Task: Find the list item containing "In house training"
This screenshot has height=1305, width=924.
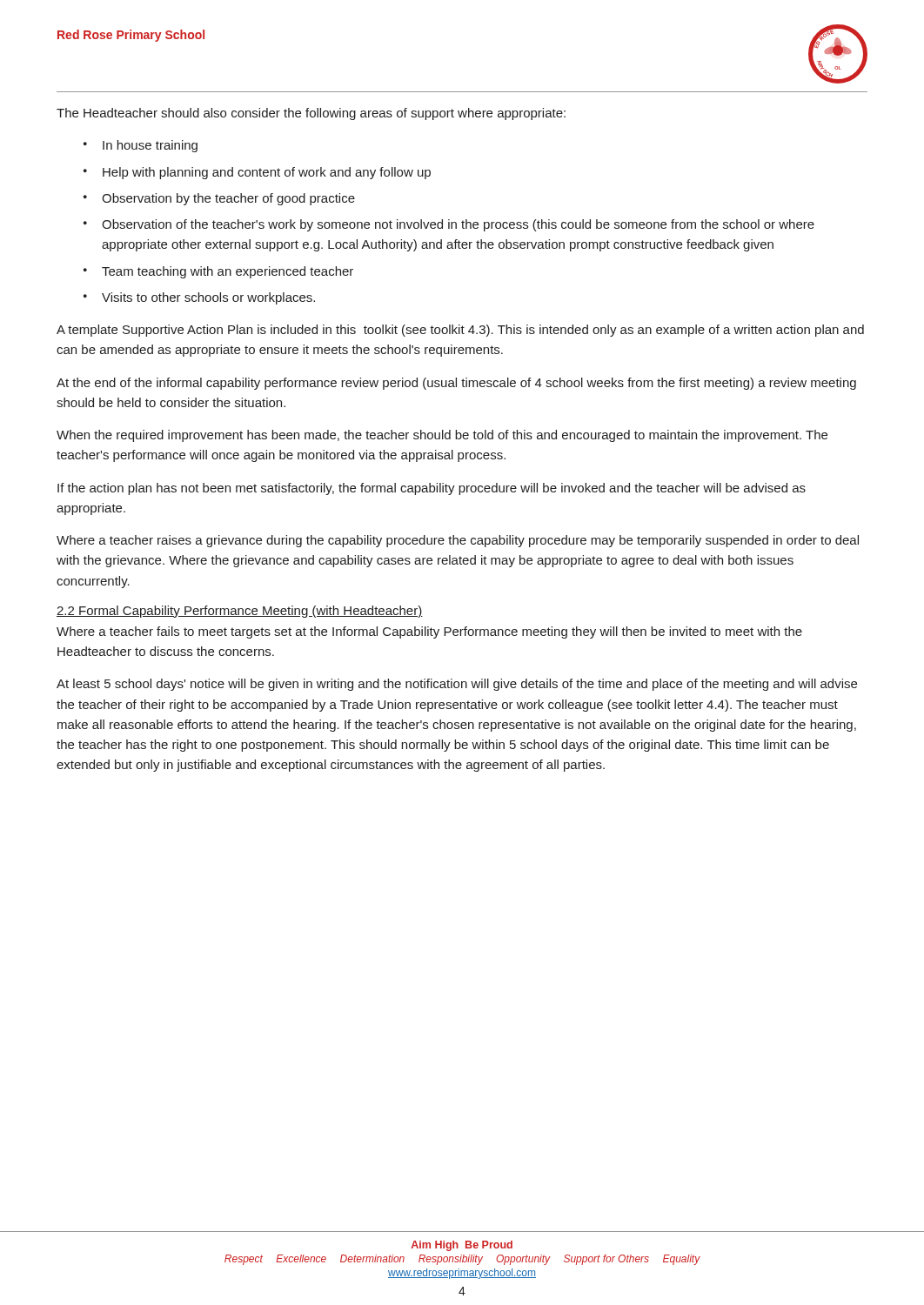Action: point(150,145)
